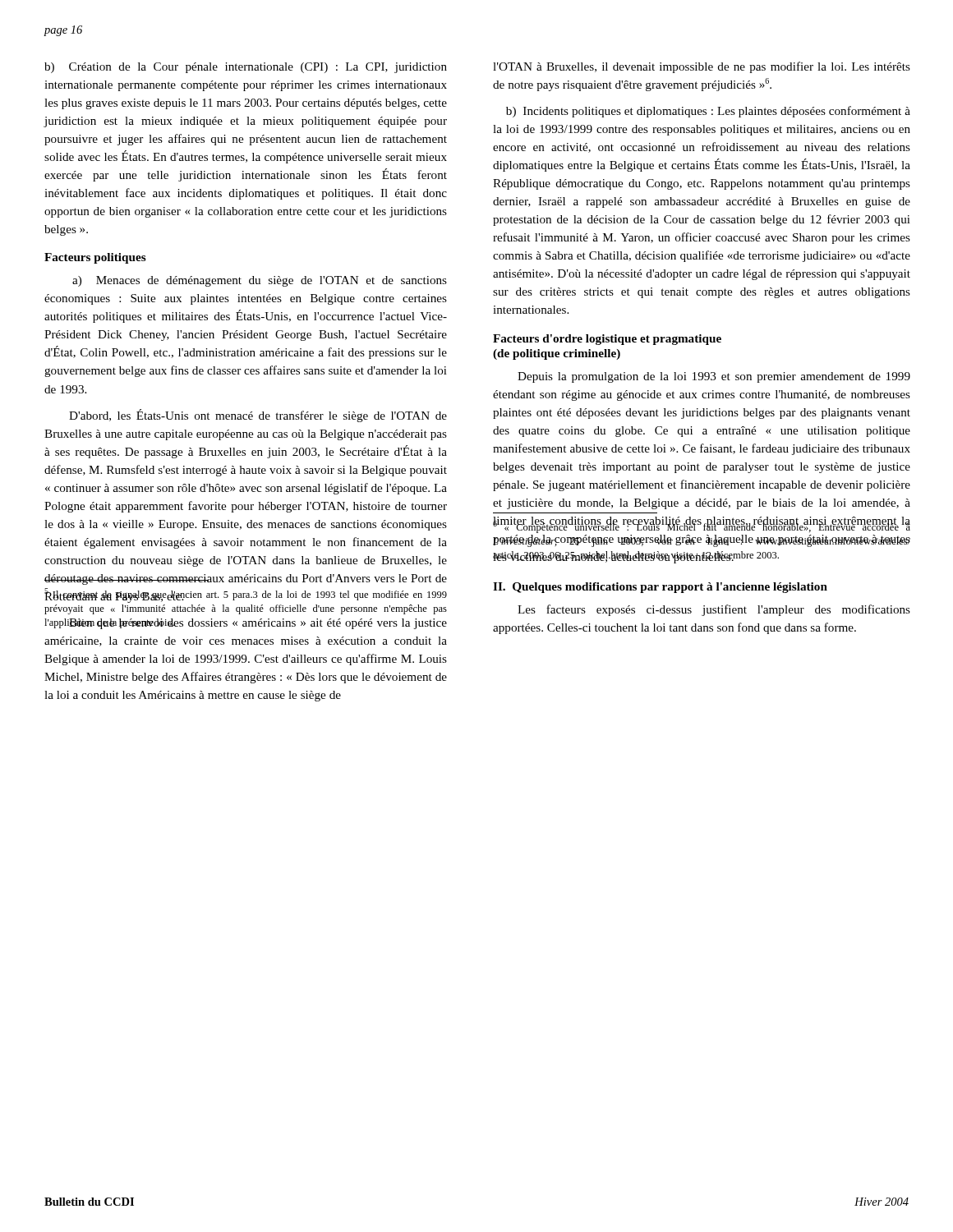Image resolution: width=953 pixels, height=1232 pixels.
Task: Click on the passage starting "D'abord, les États-Unis ont menacé de transférer le"
Action: tap(246, 505)
